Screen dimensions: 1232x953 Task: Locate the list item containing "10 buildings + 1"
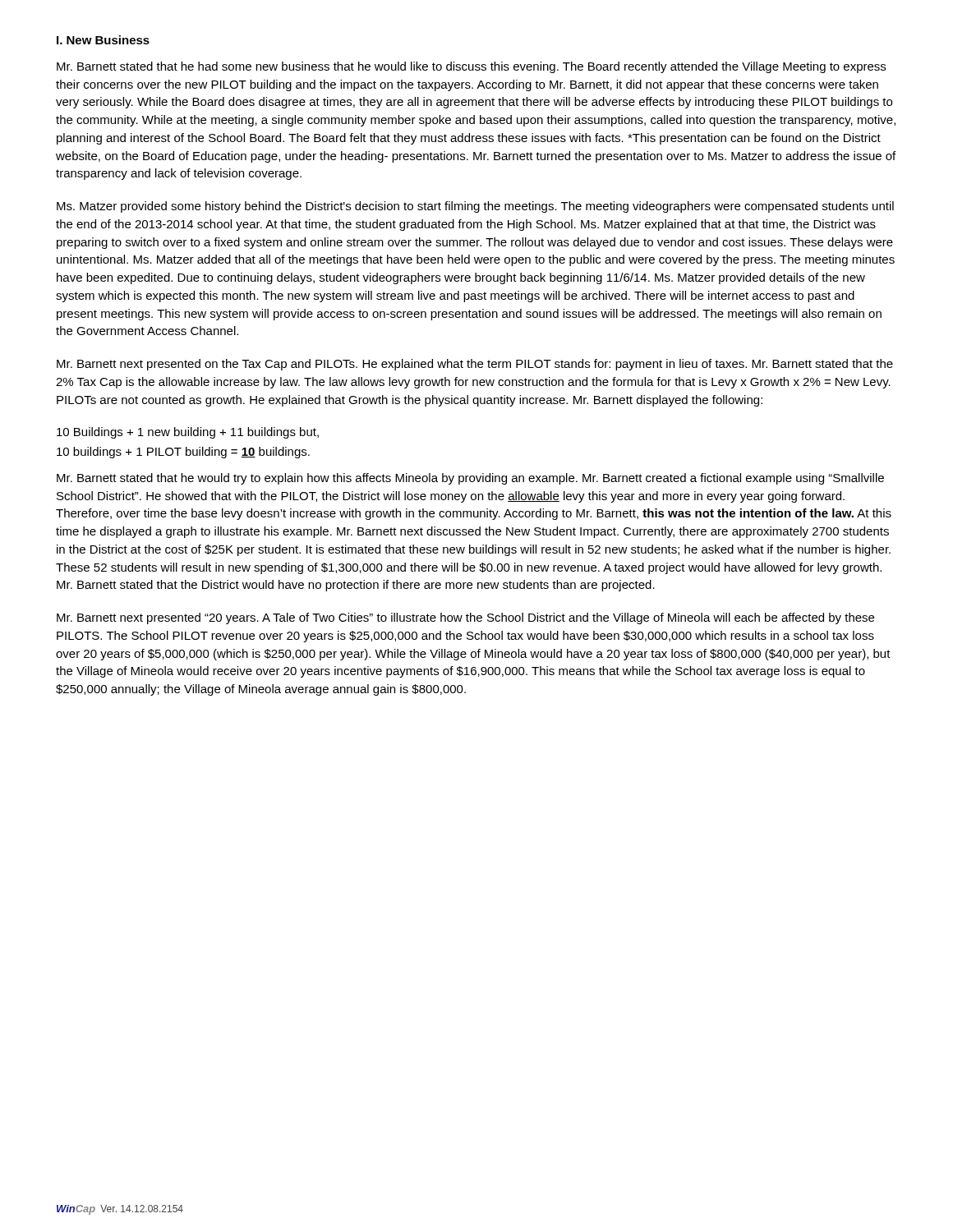click(x=183, y=451)
